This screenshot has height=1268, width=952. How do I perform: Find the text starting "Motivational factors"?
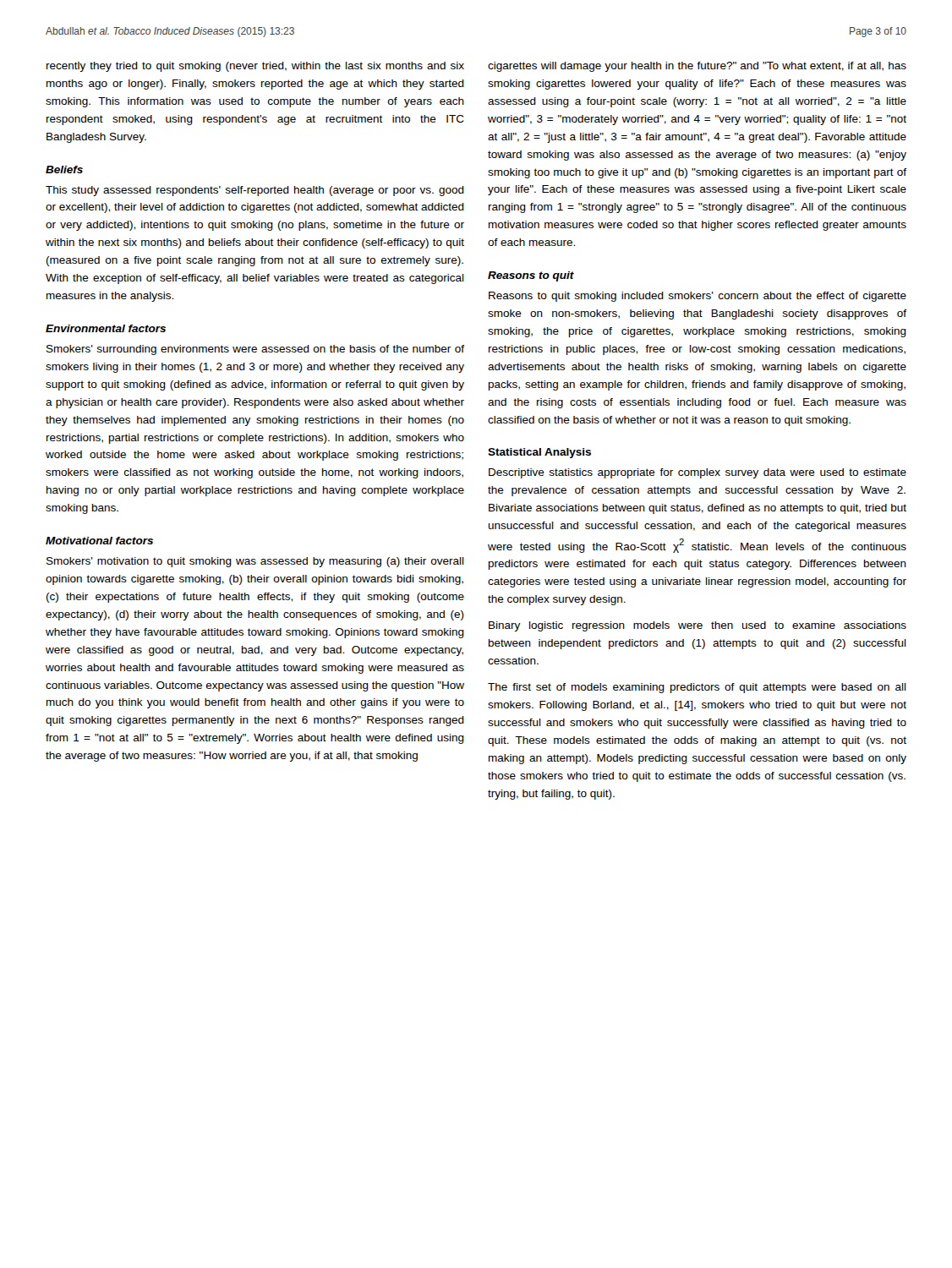100,541
